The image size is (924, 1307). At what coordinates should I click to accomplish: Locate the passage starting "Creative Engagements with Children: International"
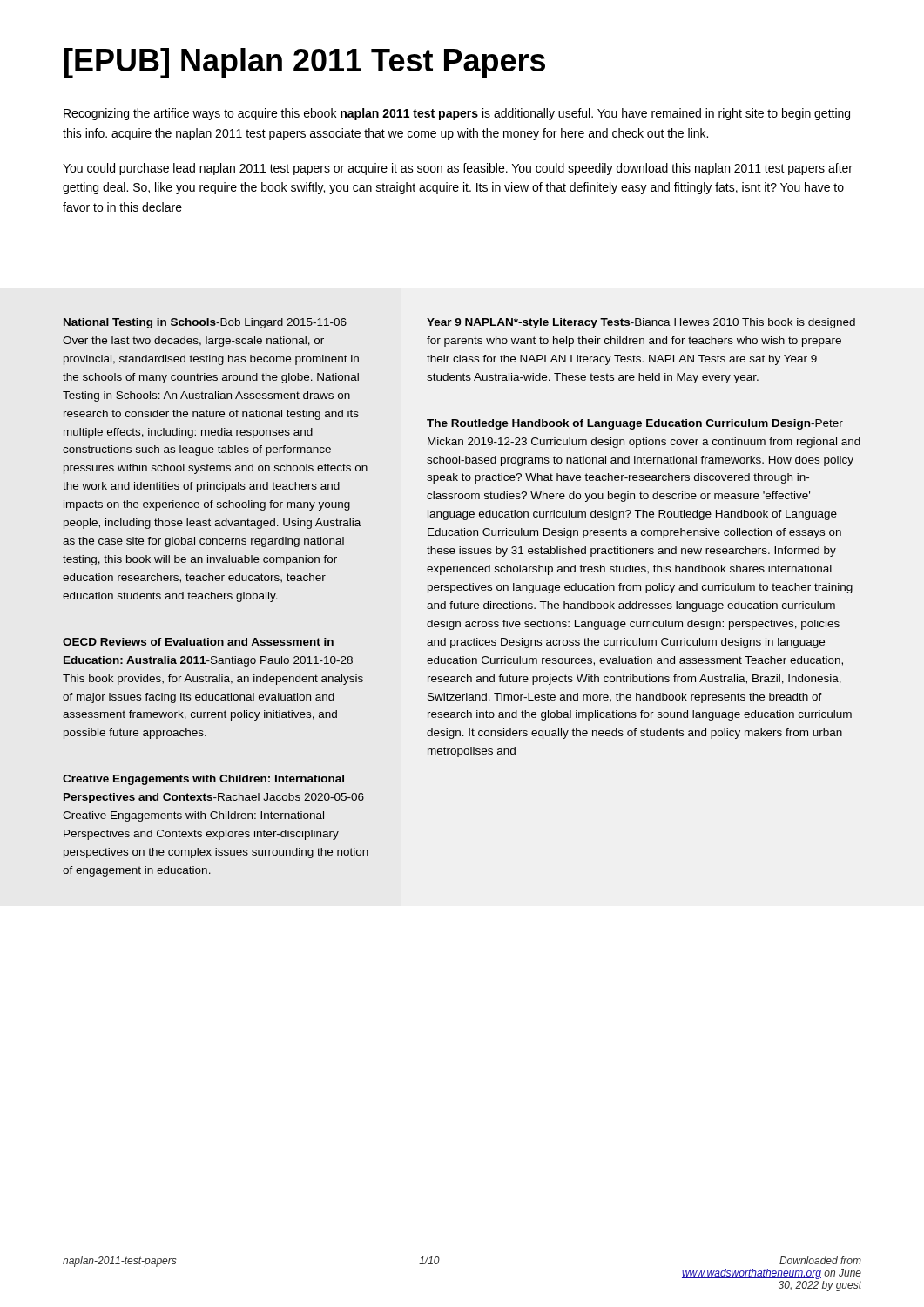(216, 824)
